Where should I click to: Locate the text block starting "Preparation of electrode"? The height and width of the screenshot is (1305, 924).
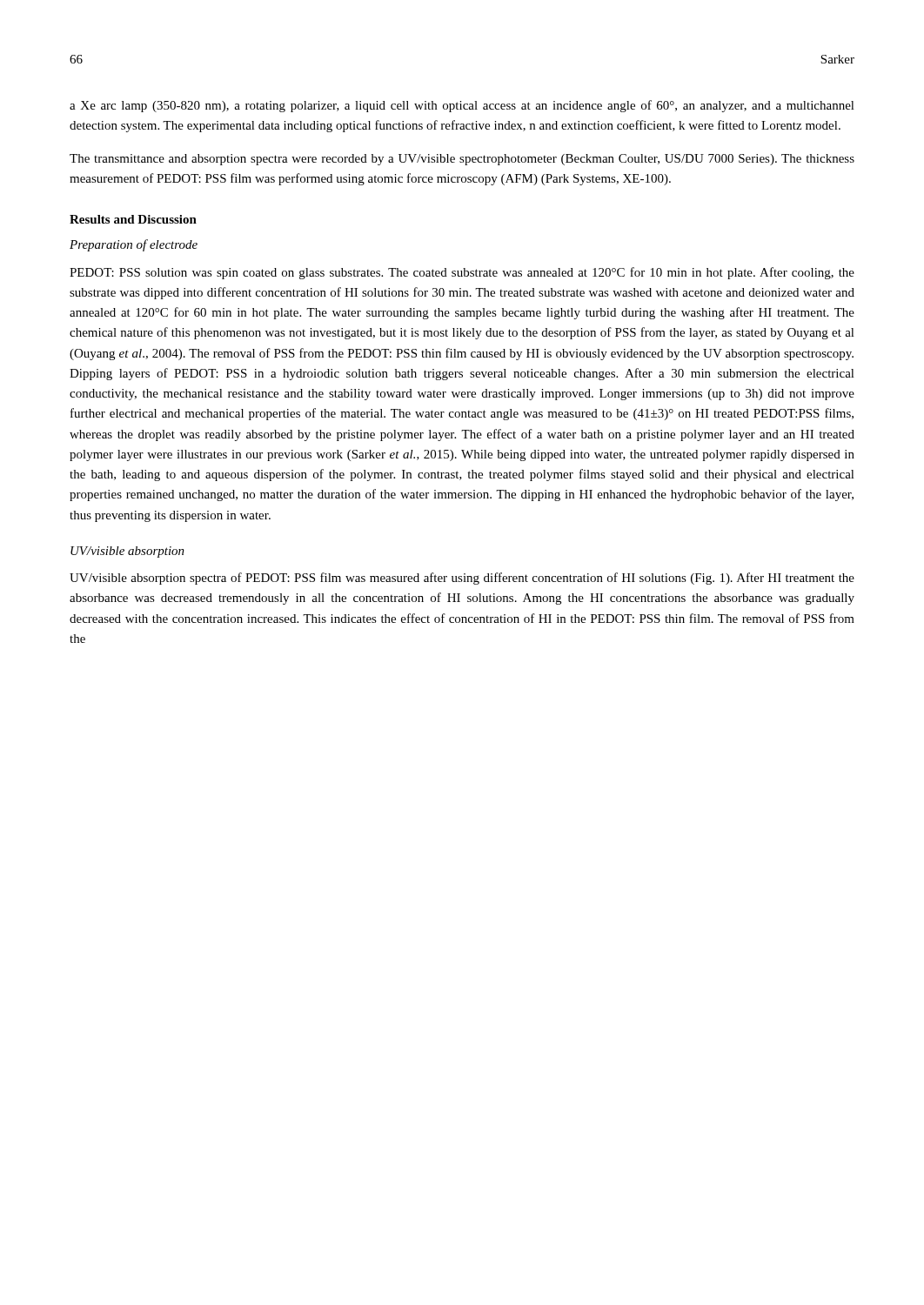[x=134, y=245]
